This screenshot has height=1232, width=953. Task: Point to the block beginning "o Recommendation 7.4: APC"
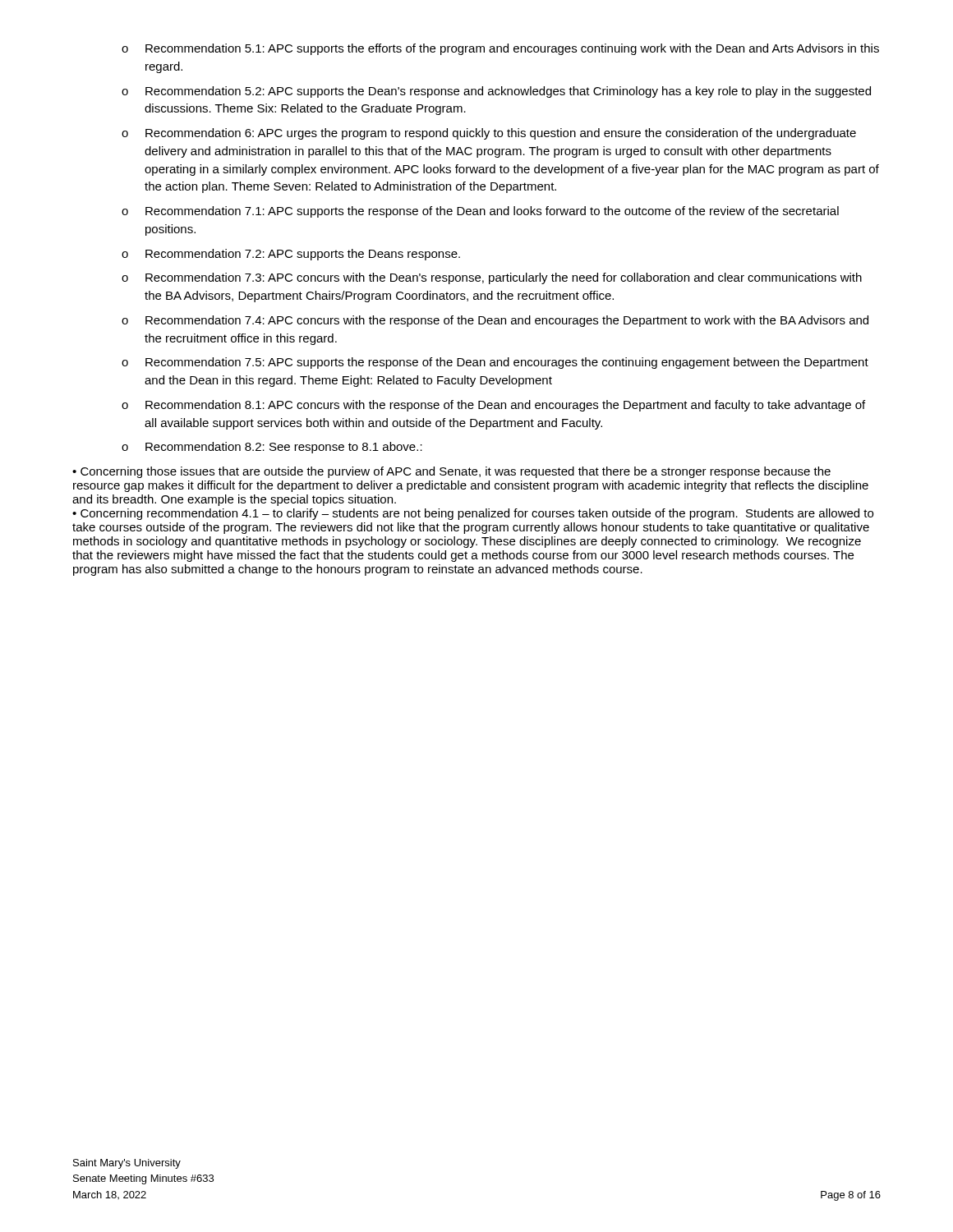[501, 329]
